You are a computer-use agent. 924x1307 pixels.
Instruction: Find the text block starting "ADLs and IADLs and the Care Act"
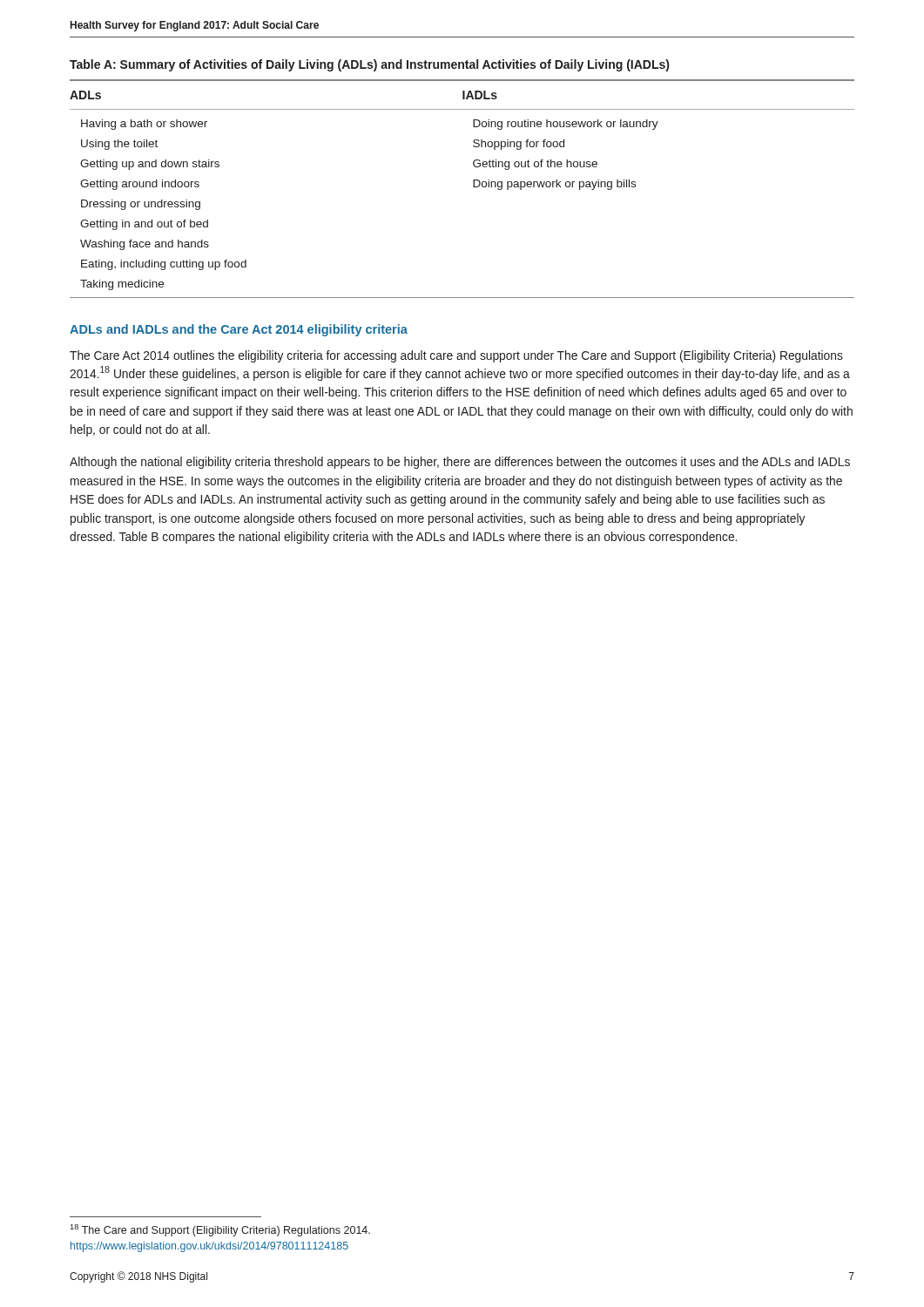pyautogui.click(x=239, y=329)
